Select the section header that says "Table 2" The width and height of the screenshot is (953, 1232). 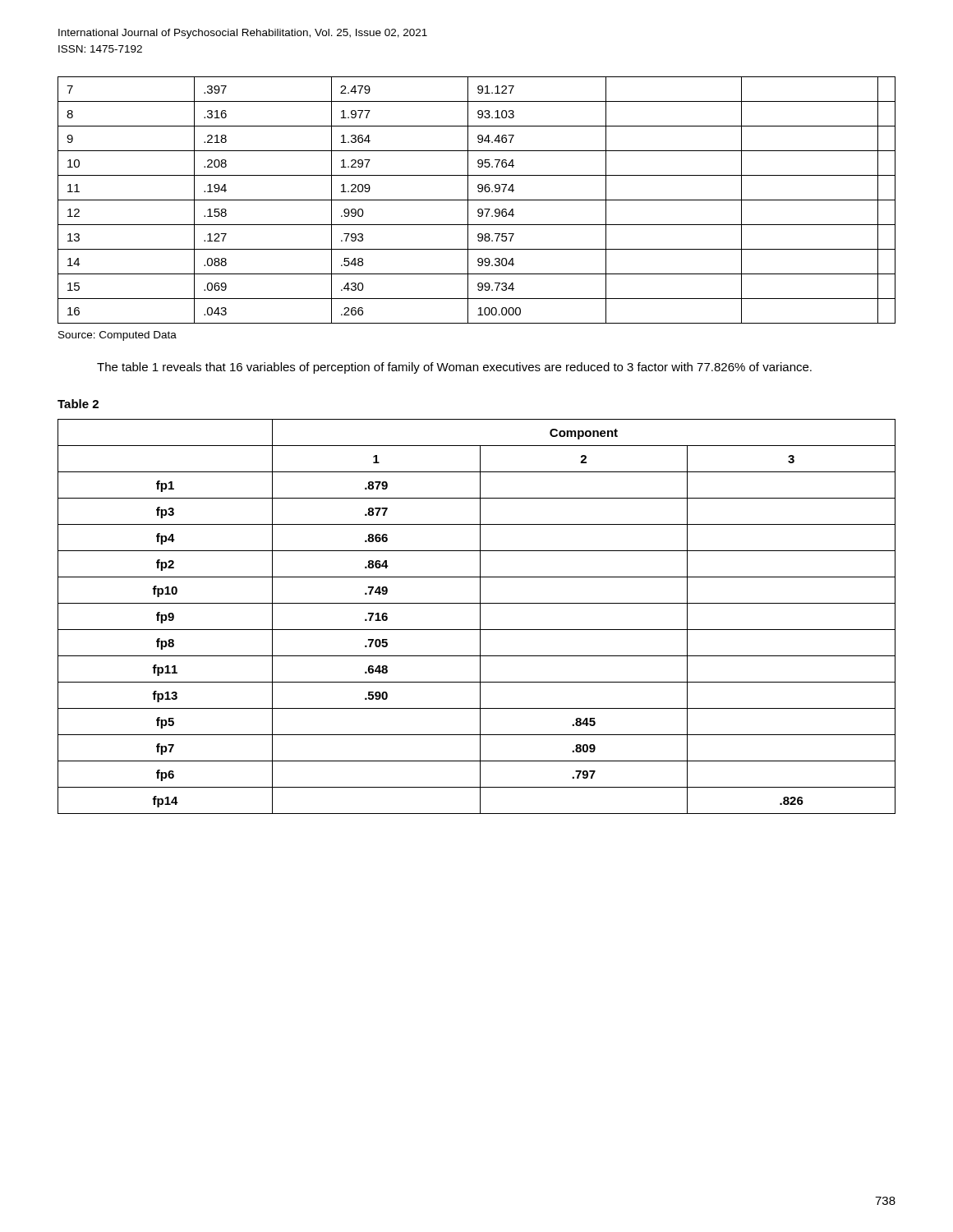coord(78,403)
